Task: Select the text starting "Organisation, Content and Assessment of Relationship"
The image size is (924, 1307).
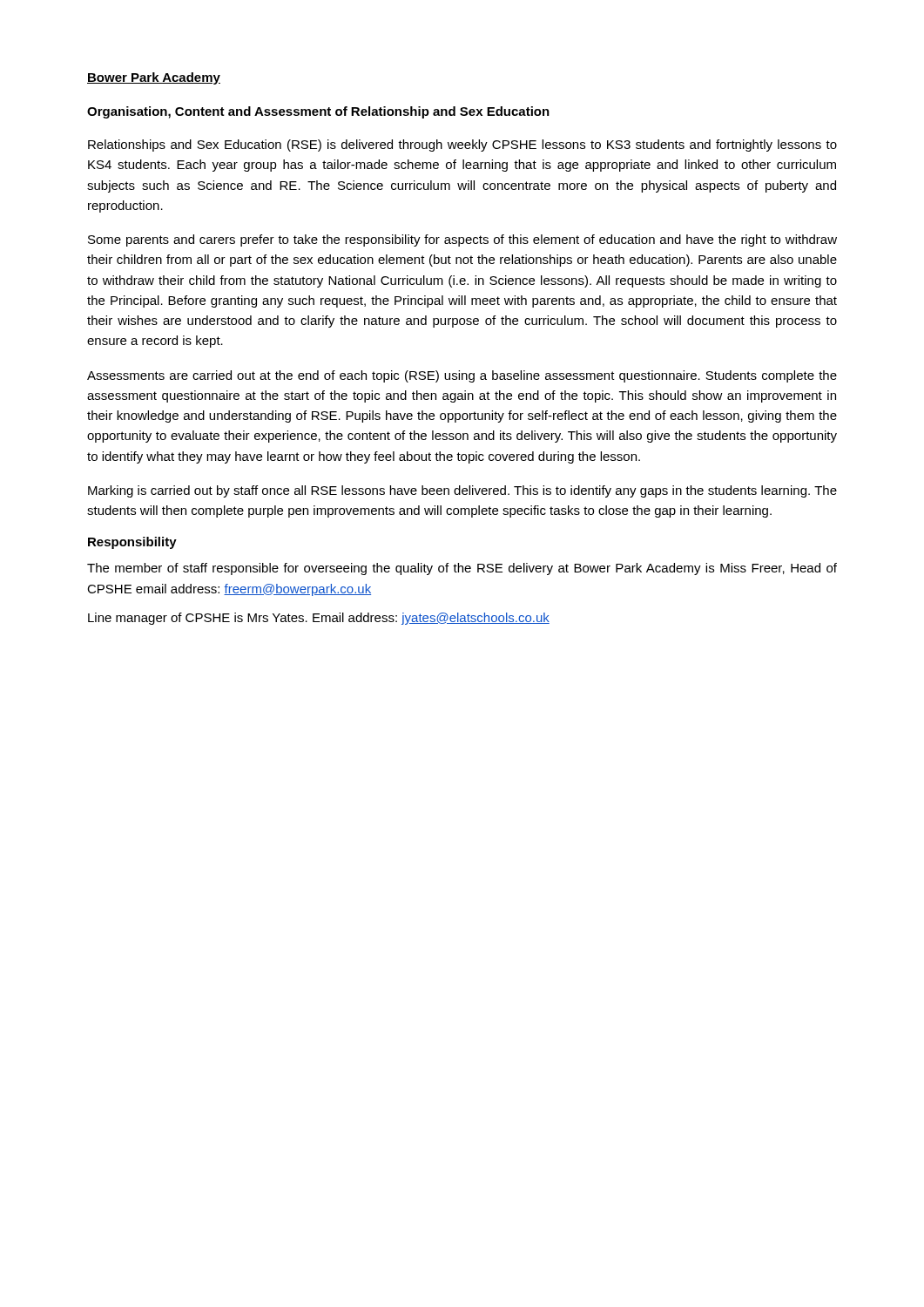Action: [x=318, y=111]
